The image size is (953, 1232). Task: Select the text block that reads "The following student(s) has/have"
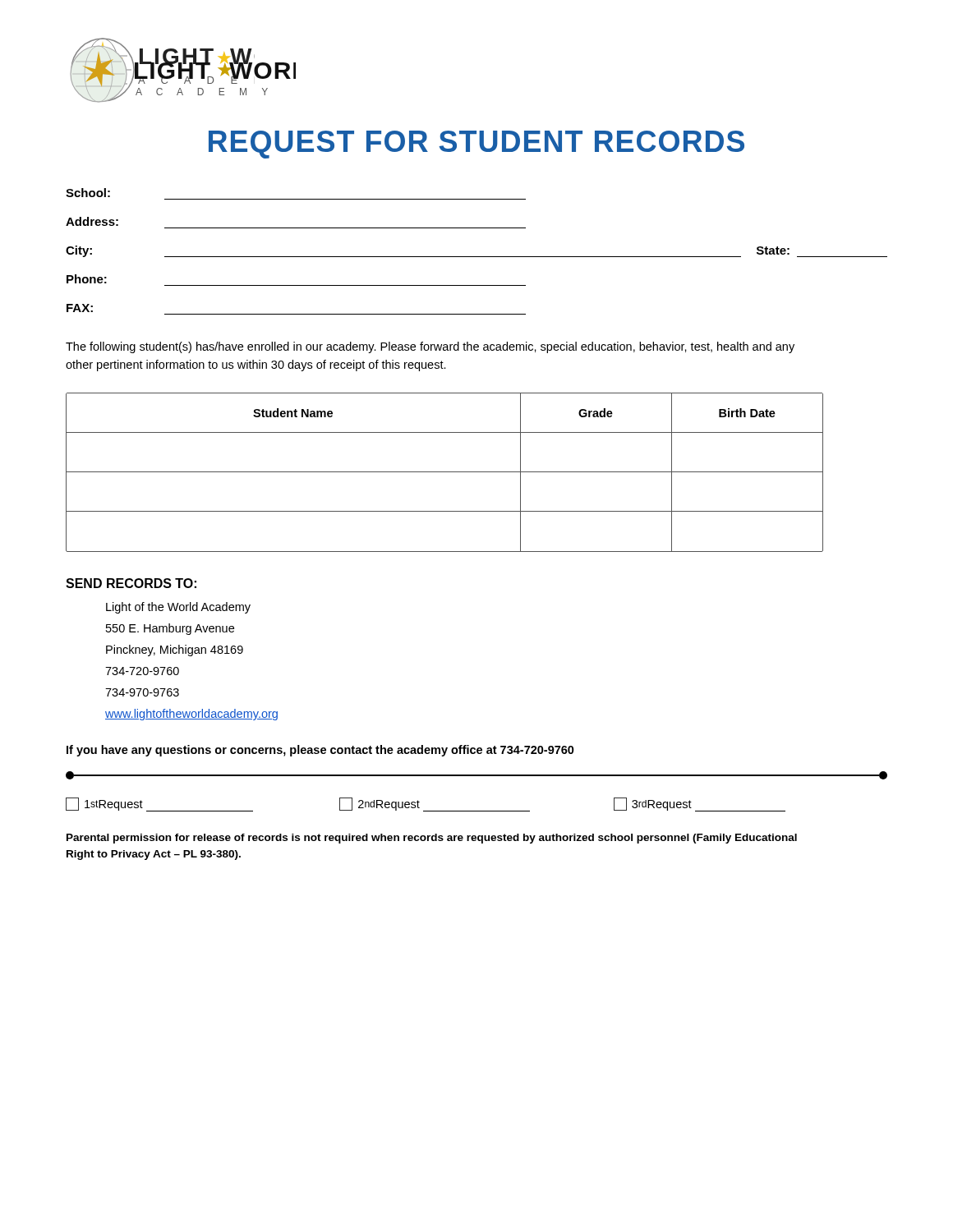pyautogui.click(x=430, y=356)
